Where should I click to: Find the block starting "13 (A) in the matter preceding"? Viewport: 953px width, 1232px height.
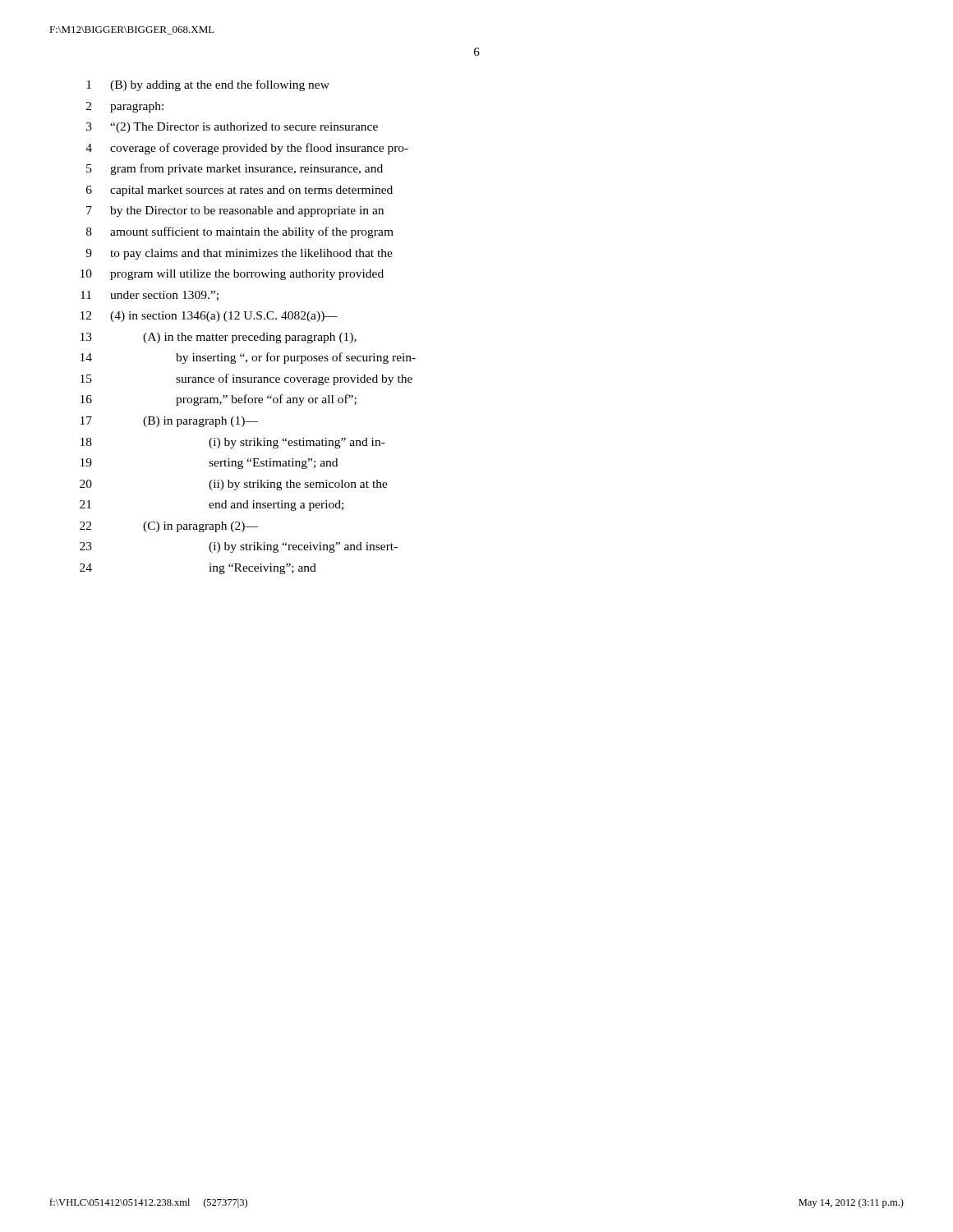click(x=219, y=338)
